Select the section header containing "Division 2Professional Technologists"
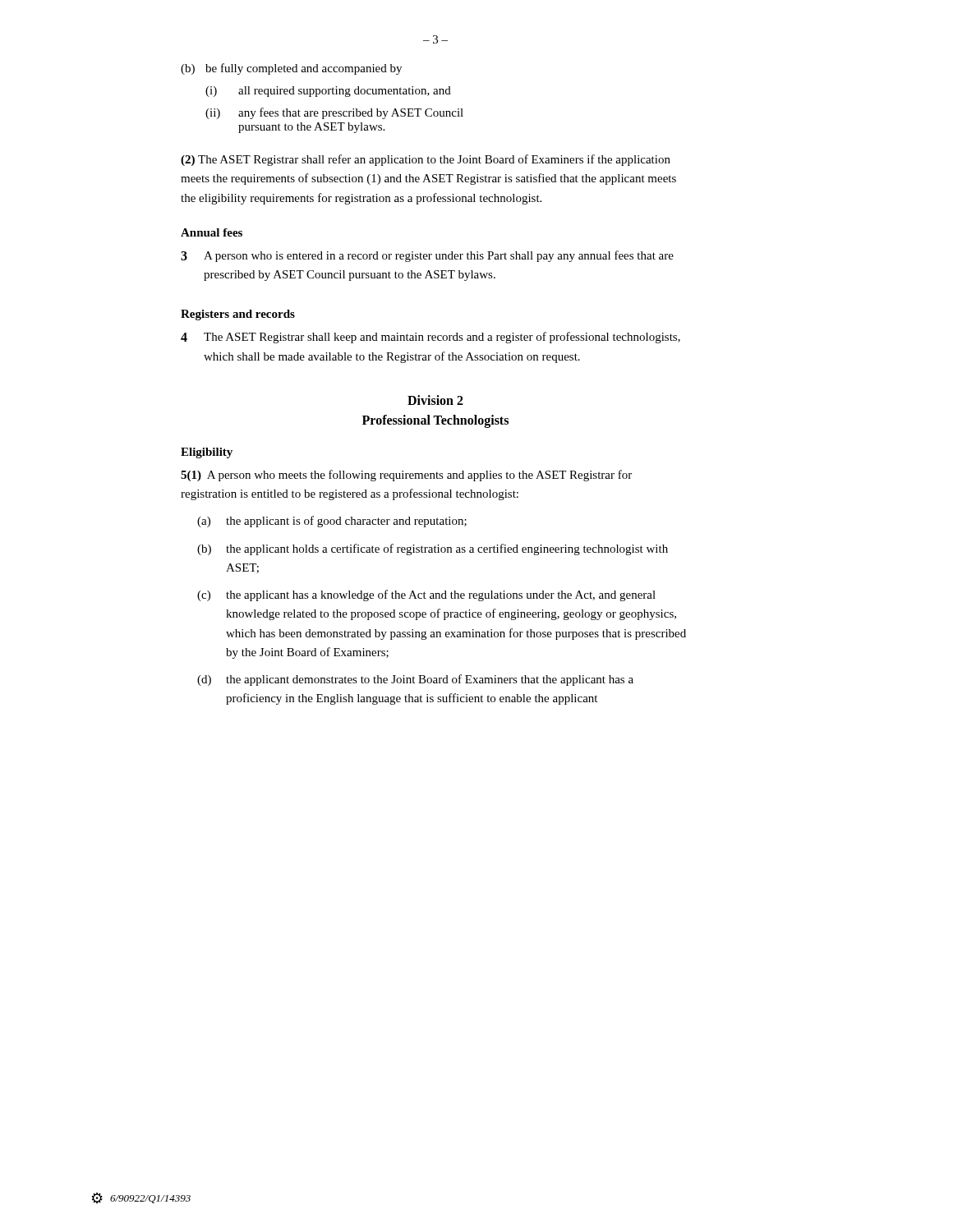The height and width of the screenshot is (1232, 953). pos(435,410)
